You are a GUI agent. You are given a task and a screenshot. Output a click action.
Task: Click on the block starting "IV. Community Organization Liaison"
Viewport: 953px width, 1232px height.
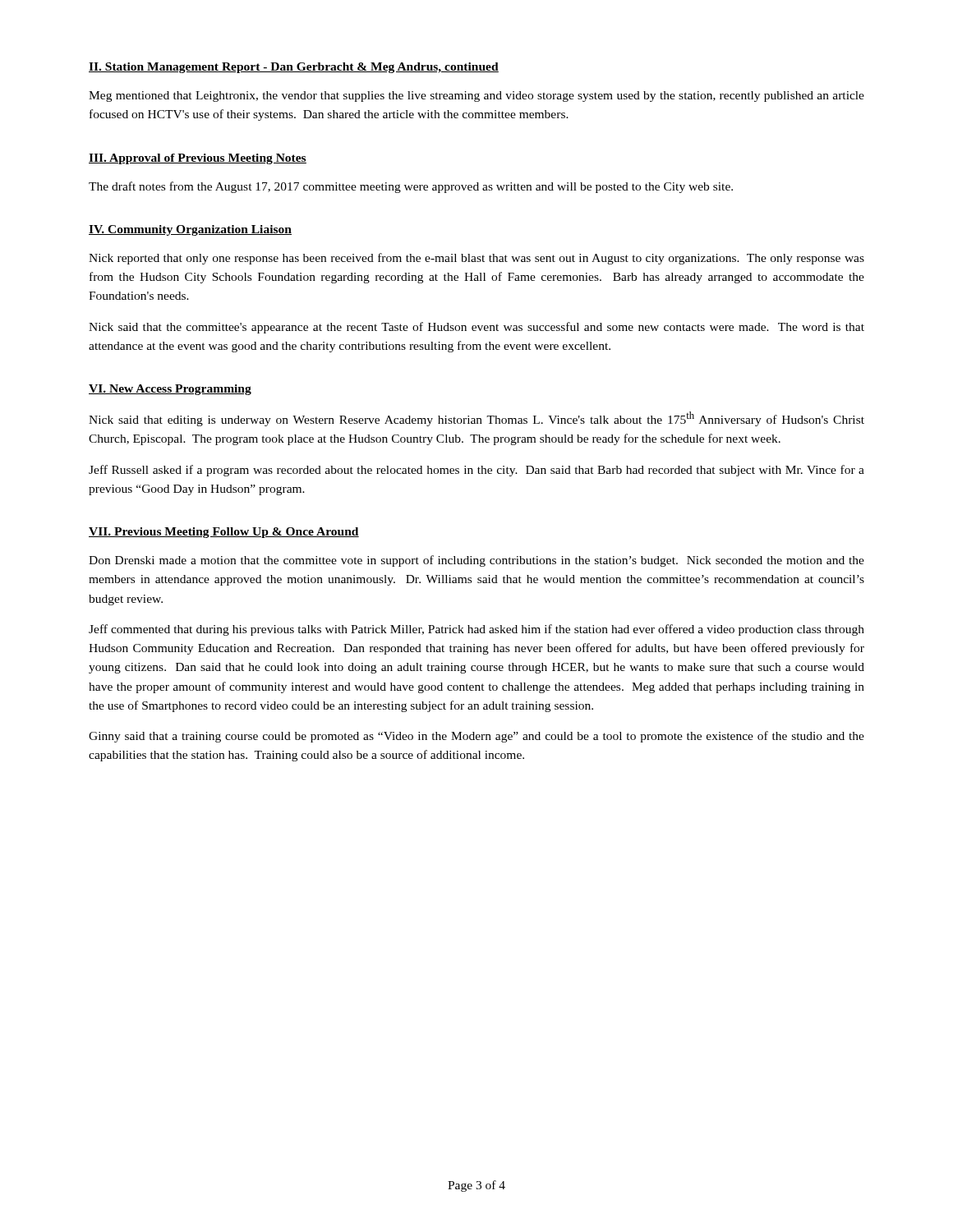pos(190,229)
